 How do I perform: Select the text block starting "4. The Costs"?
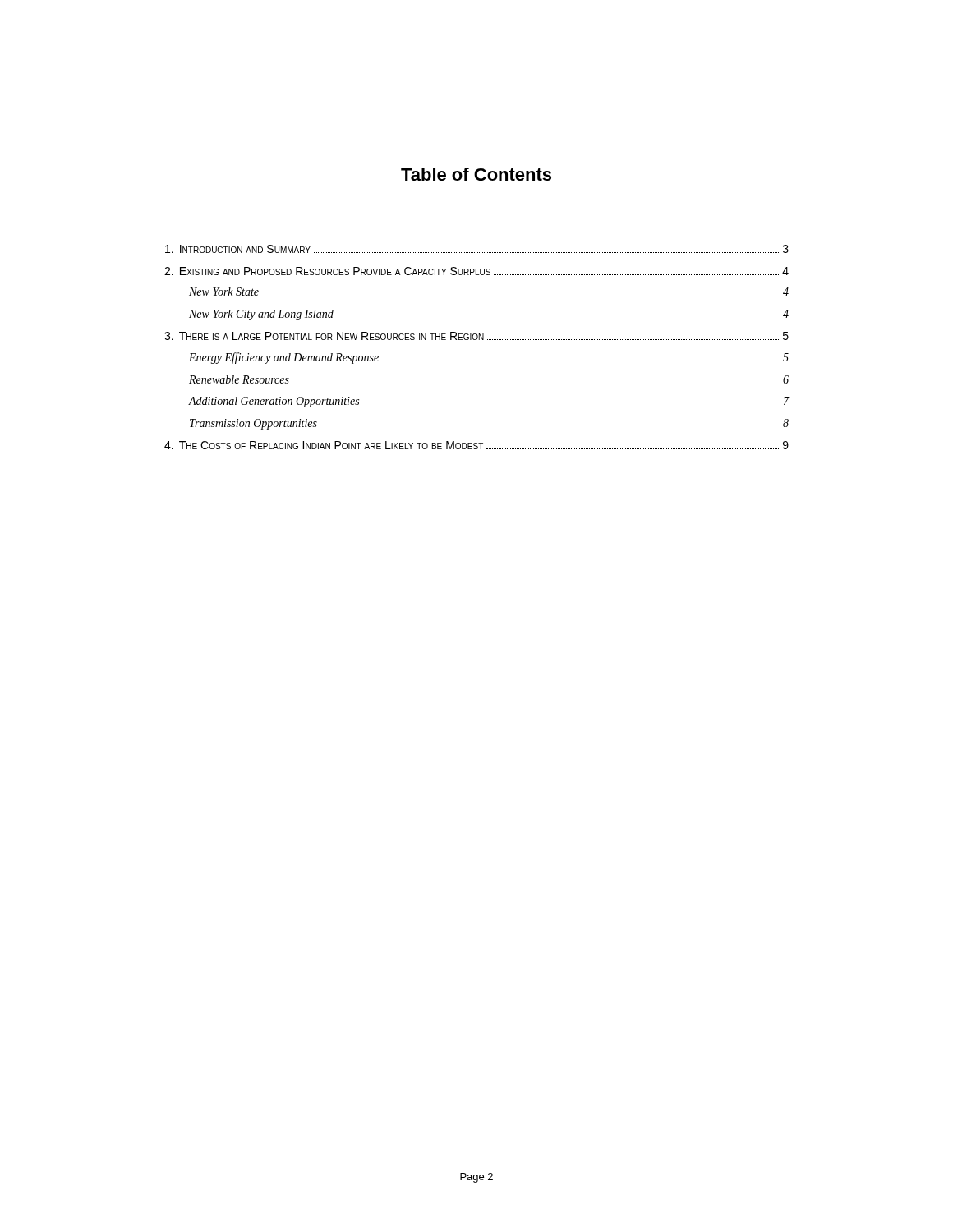[476, 446]
